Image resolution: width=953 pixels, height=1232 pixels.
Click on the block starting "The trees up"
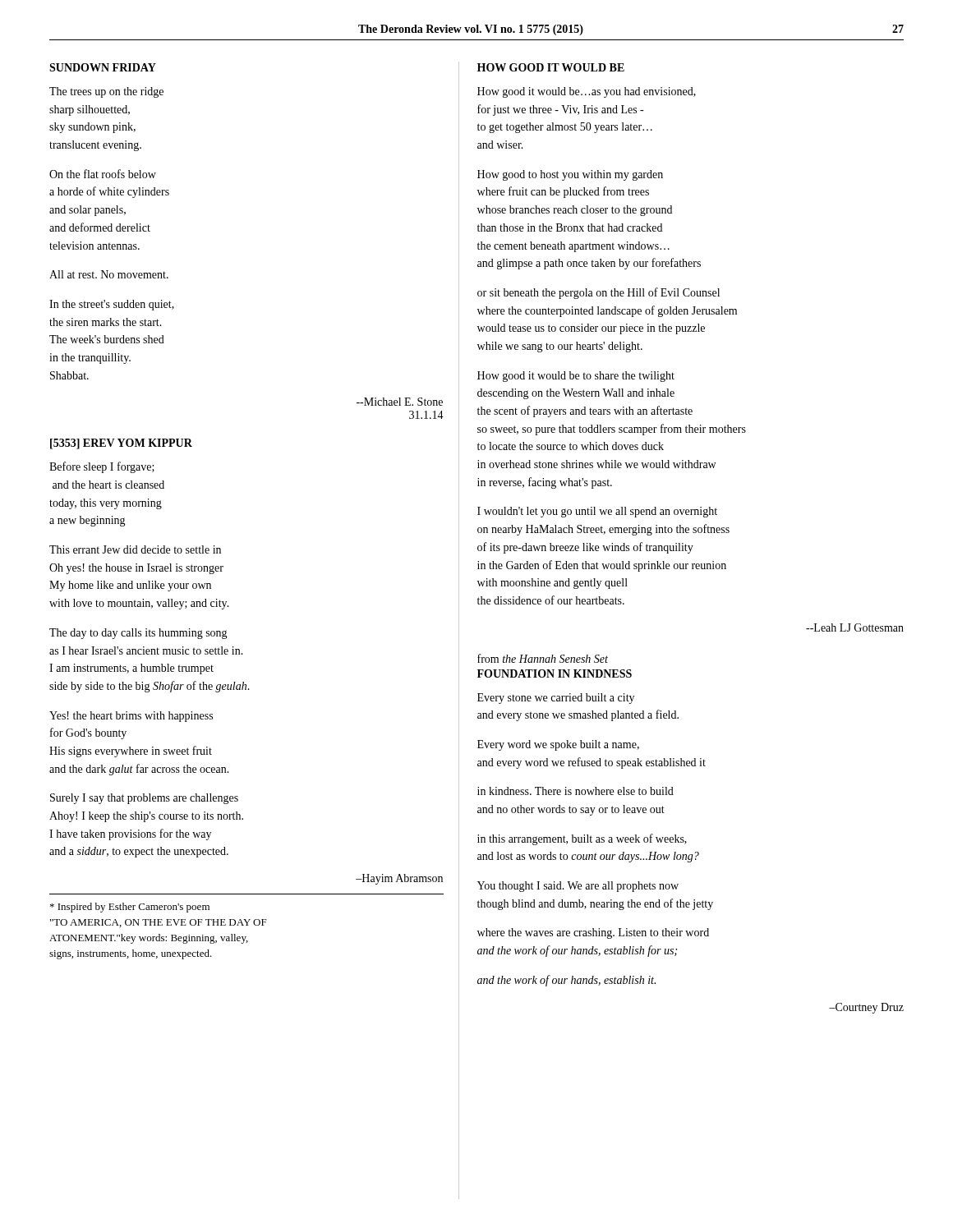107,118
